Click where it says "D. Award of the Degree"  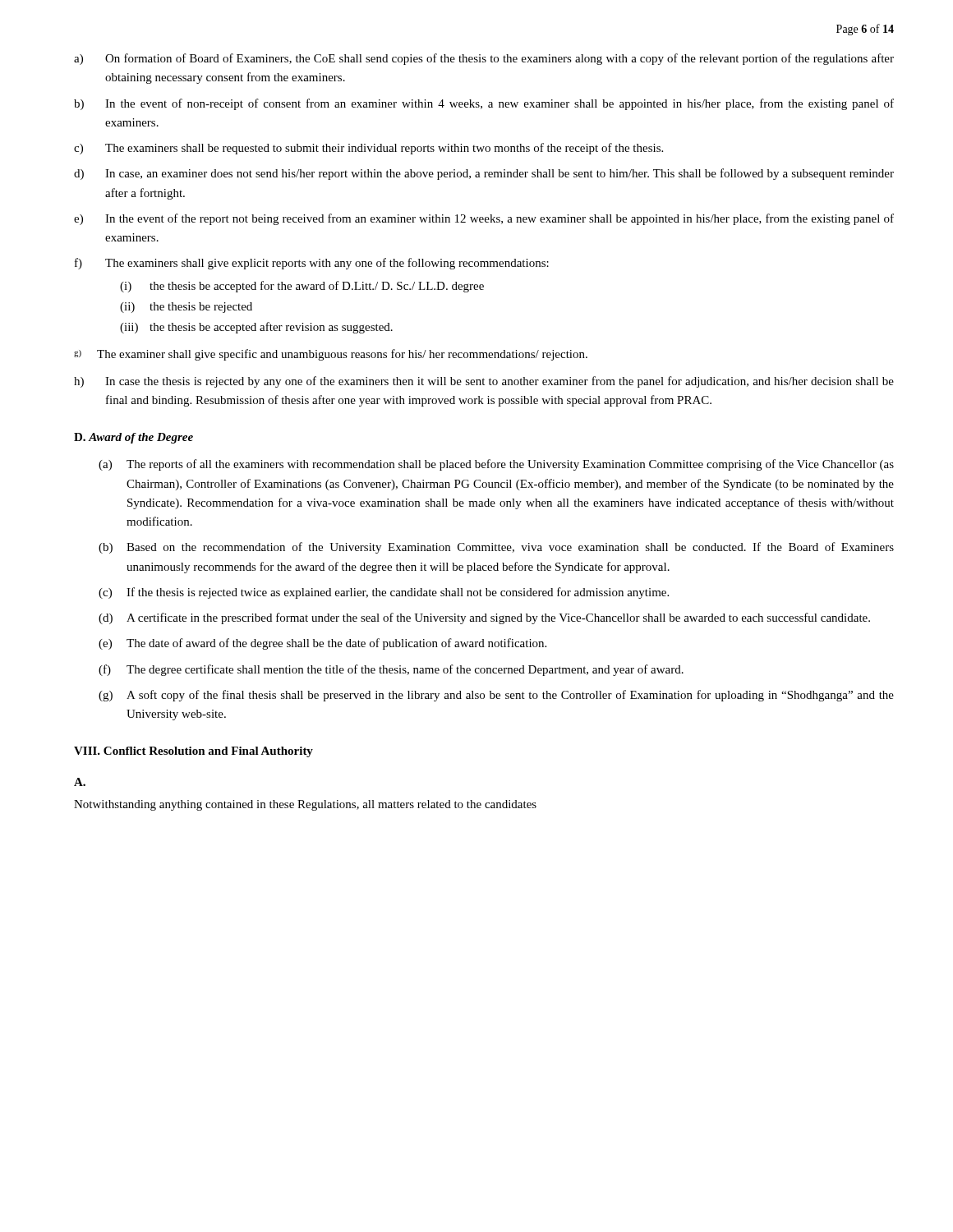click(134, 437)
